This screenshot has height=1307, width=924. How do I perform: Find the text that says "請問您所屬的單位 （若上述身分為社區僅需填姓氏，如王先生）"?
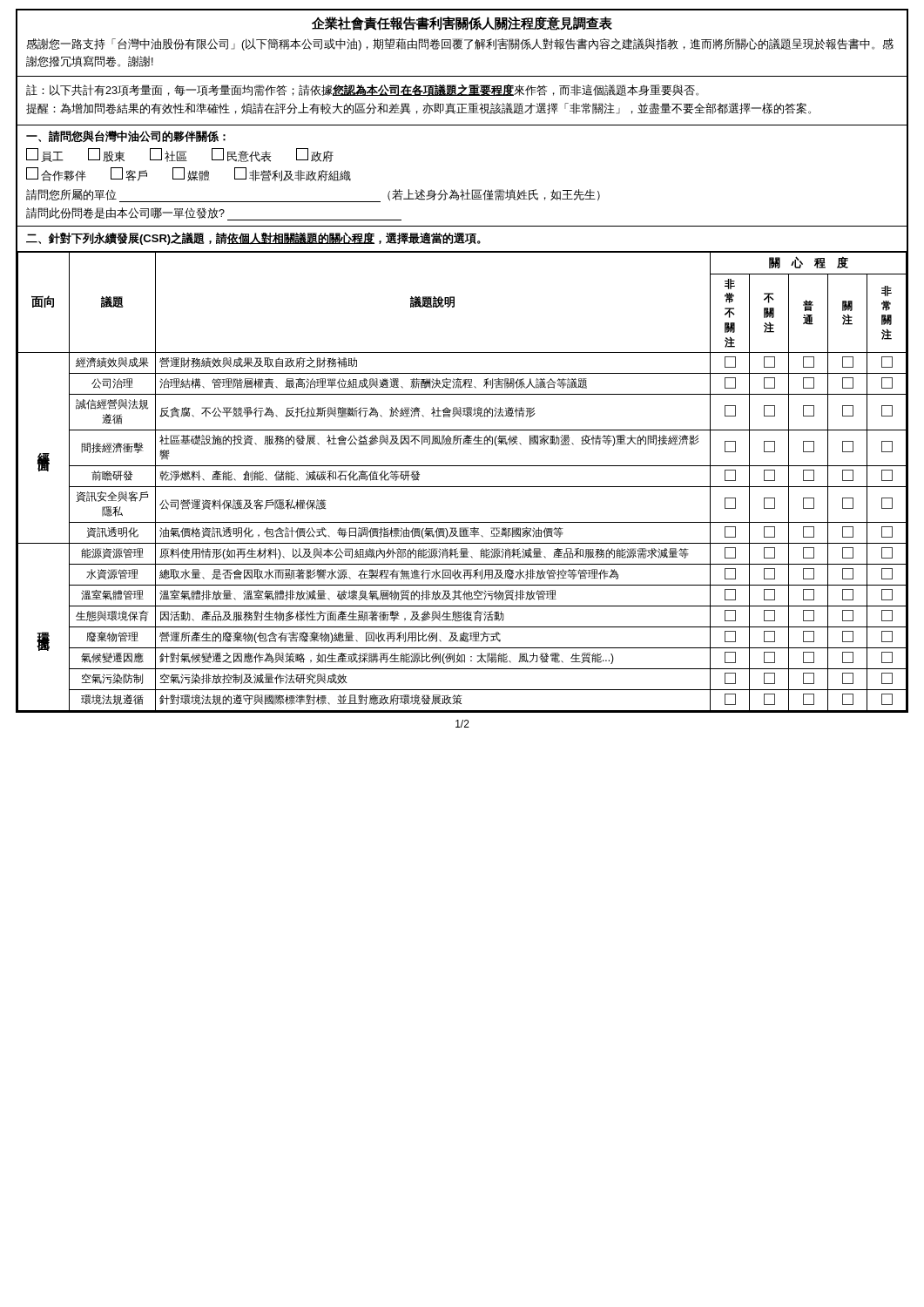point(317,195)
